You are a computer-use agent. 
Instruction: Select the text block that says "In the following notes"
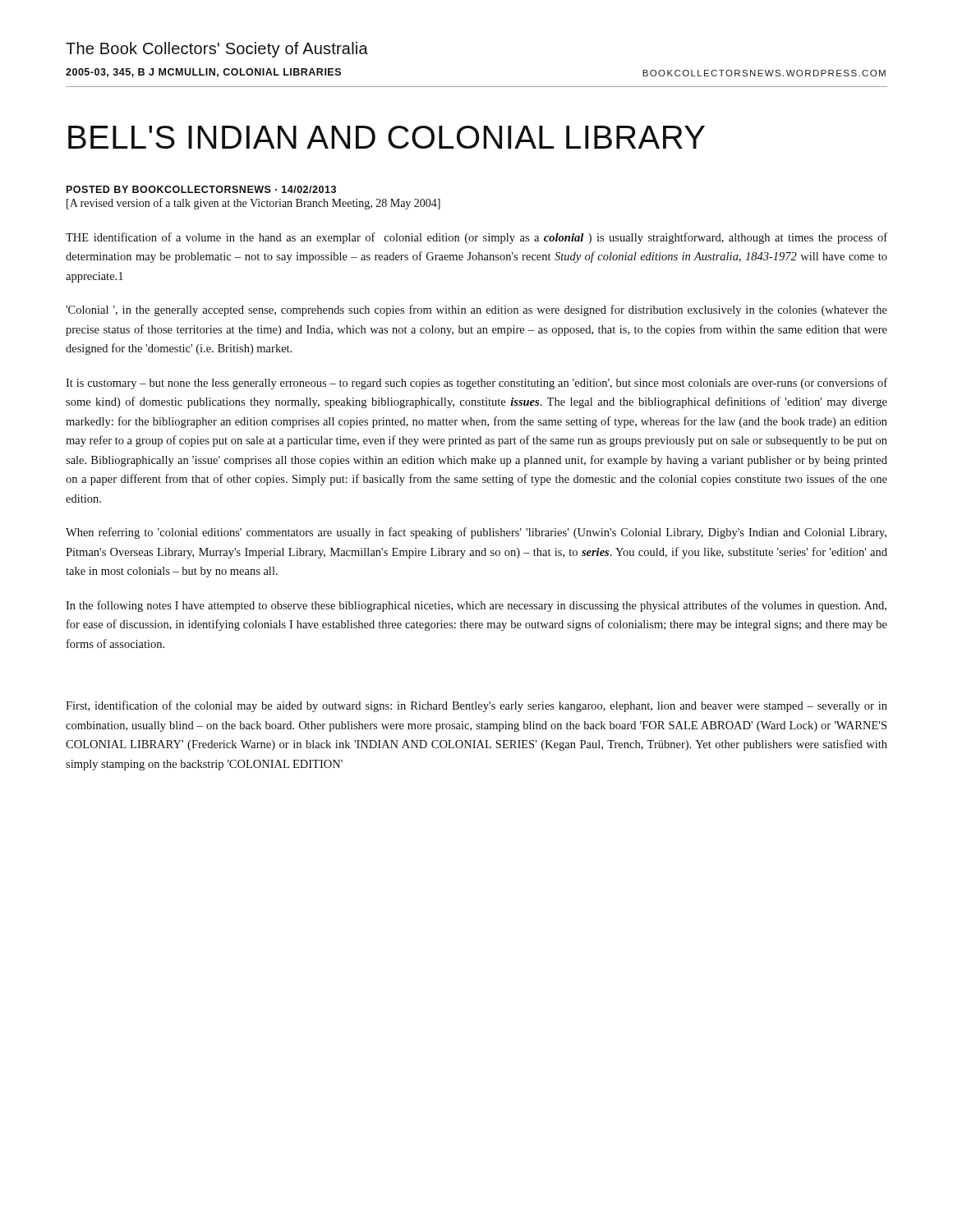pyautogui.click(x=476, y=624)
